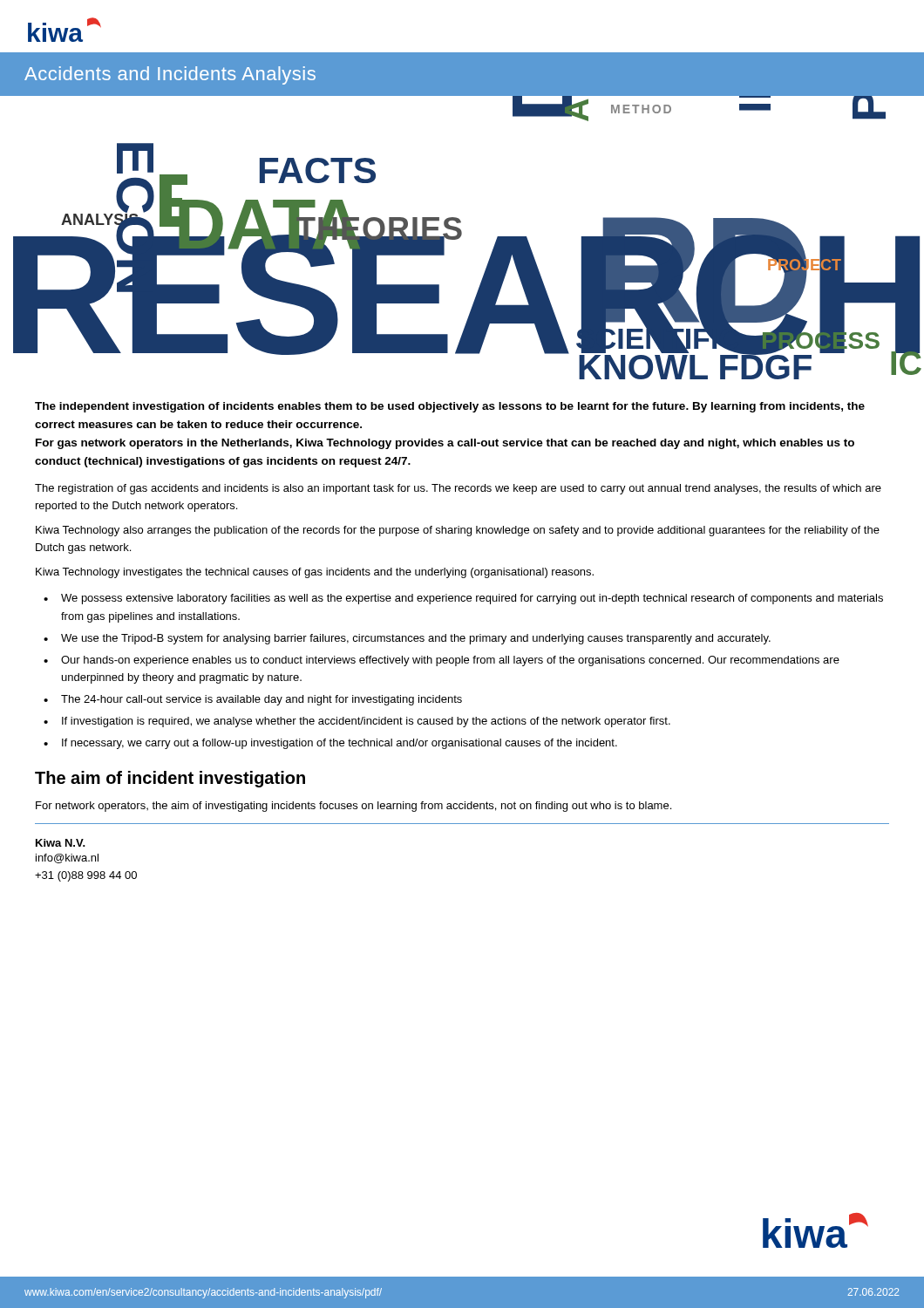Navigate to the text block starting "We use the"
Viewport: 924px width, 1308px height.
click(x=416, y=638)
